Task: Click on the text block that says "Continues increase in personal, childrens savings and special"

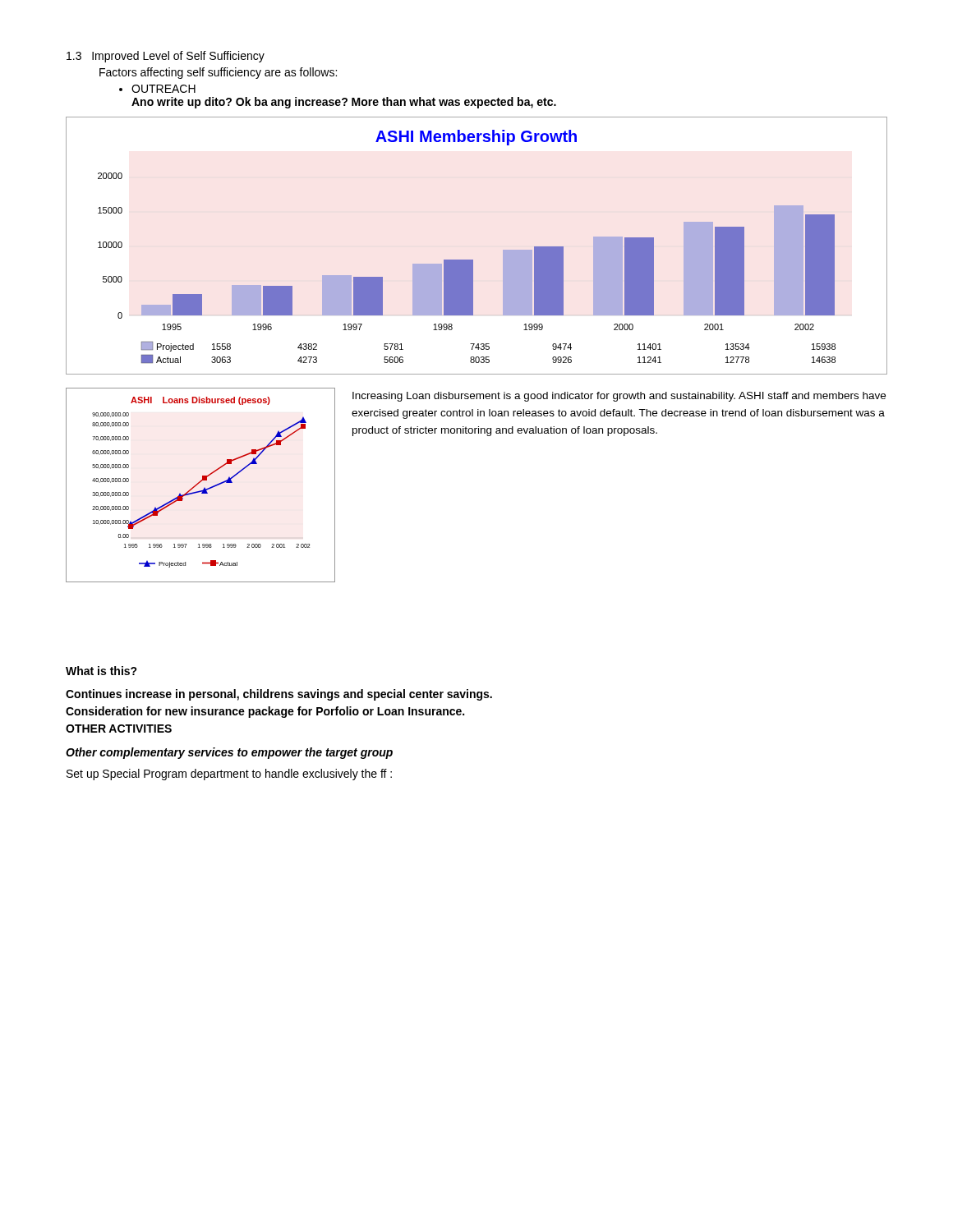Action: (x=279, y=711)
